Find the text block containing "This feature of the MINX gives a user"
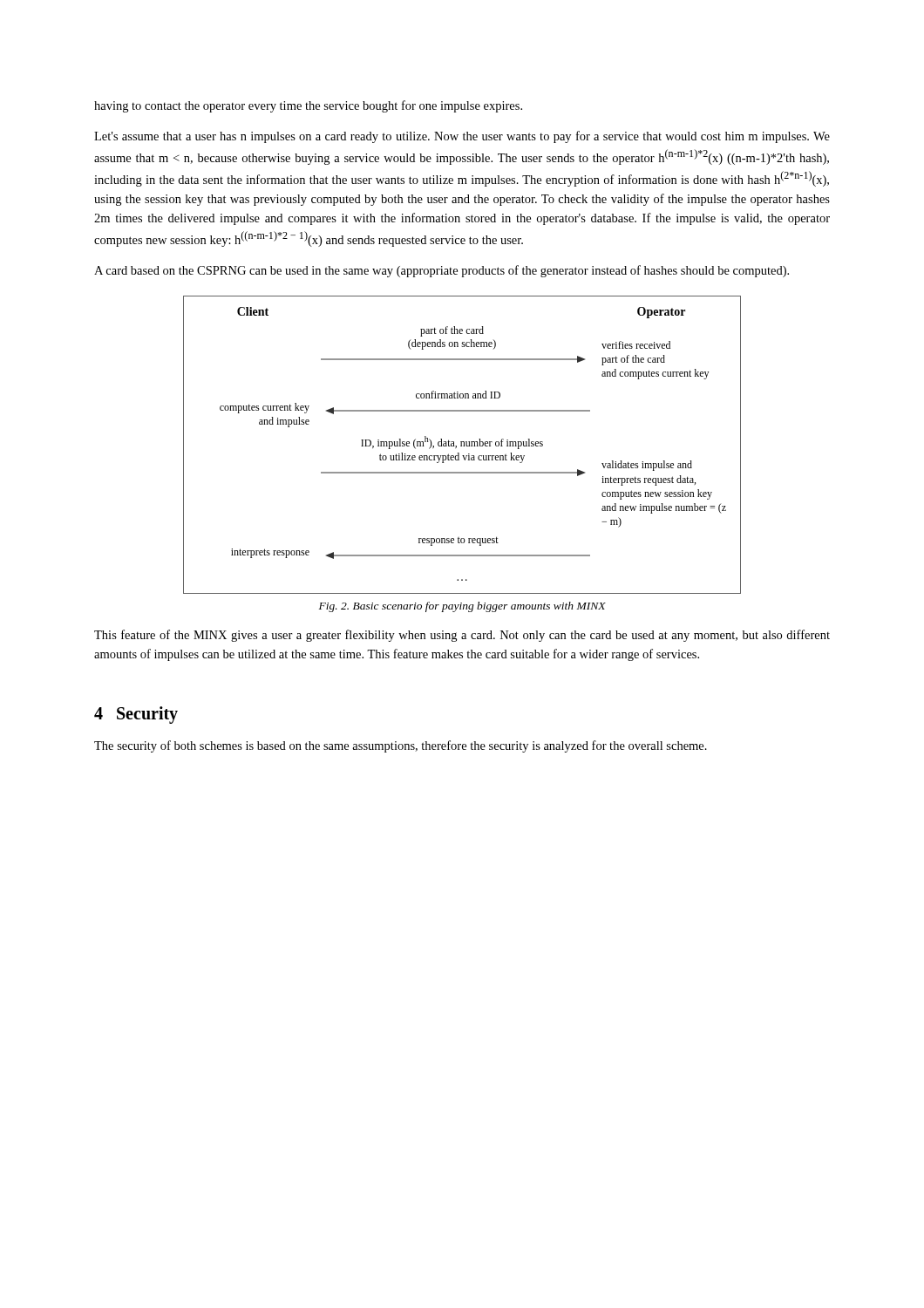The width and height of the screenshot is (924, 1308). coord(462,644)
